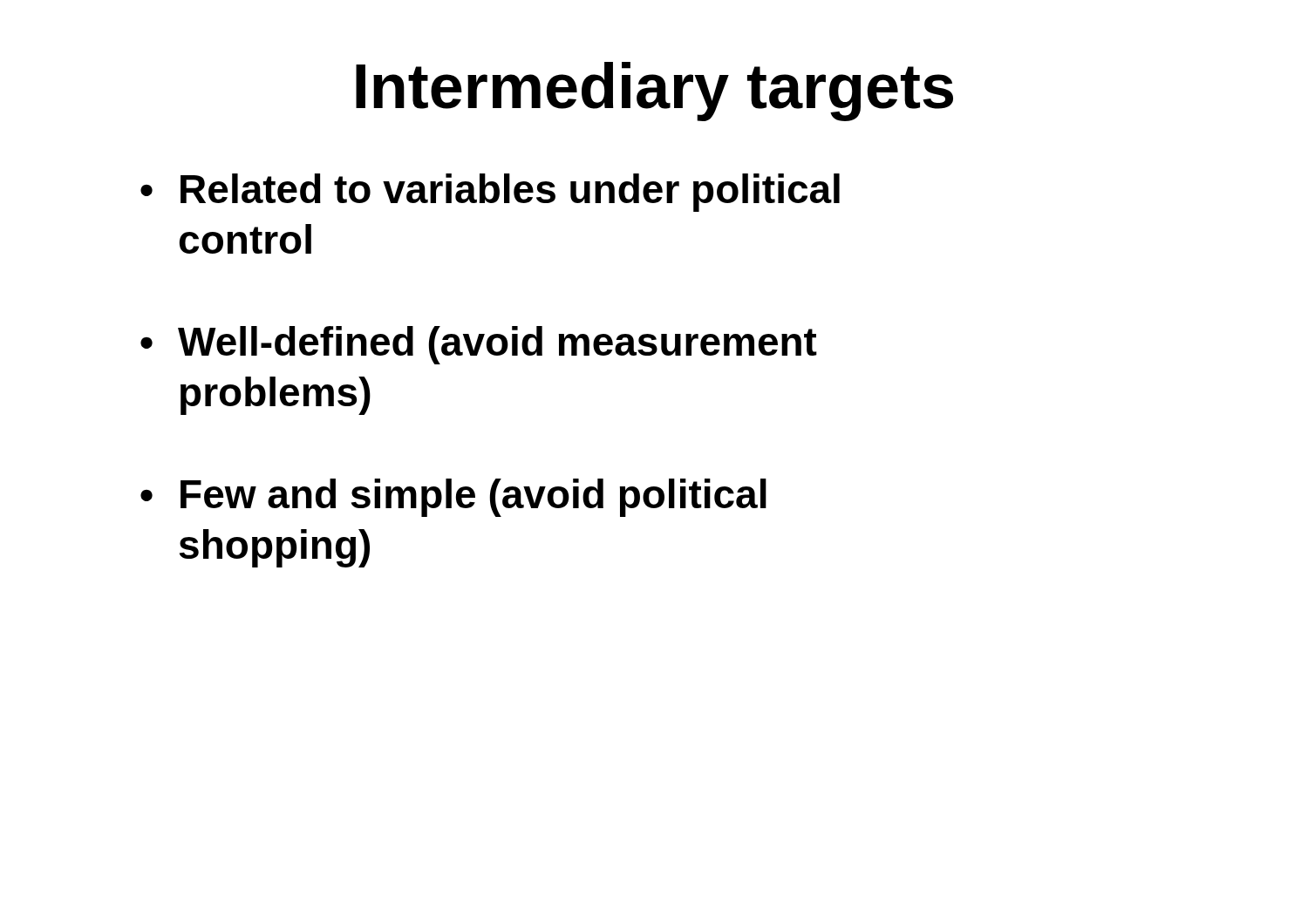Find the text starting "• Few and"
The height and width of the screenshot is (924, 1308).
point(551,520)
